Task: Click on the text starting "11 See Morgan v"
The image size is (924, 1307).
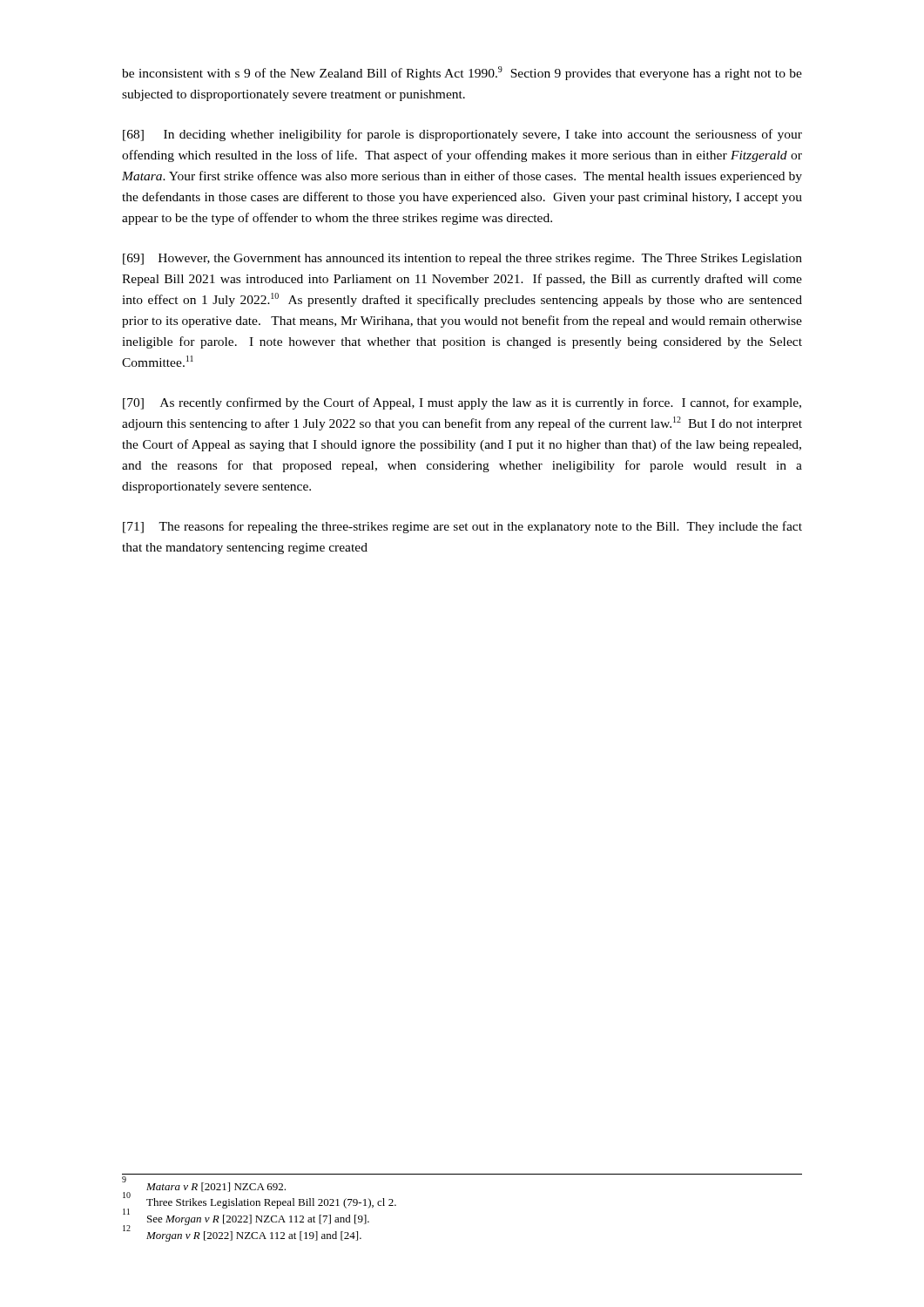Action: (246, 1220)
